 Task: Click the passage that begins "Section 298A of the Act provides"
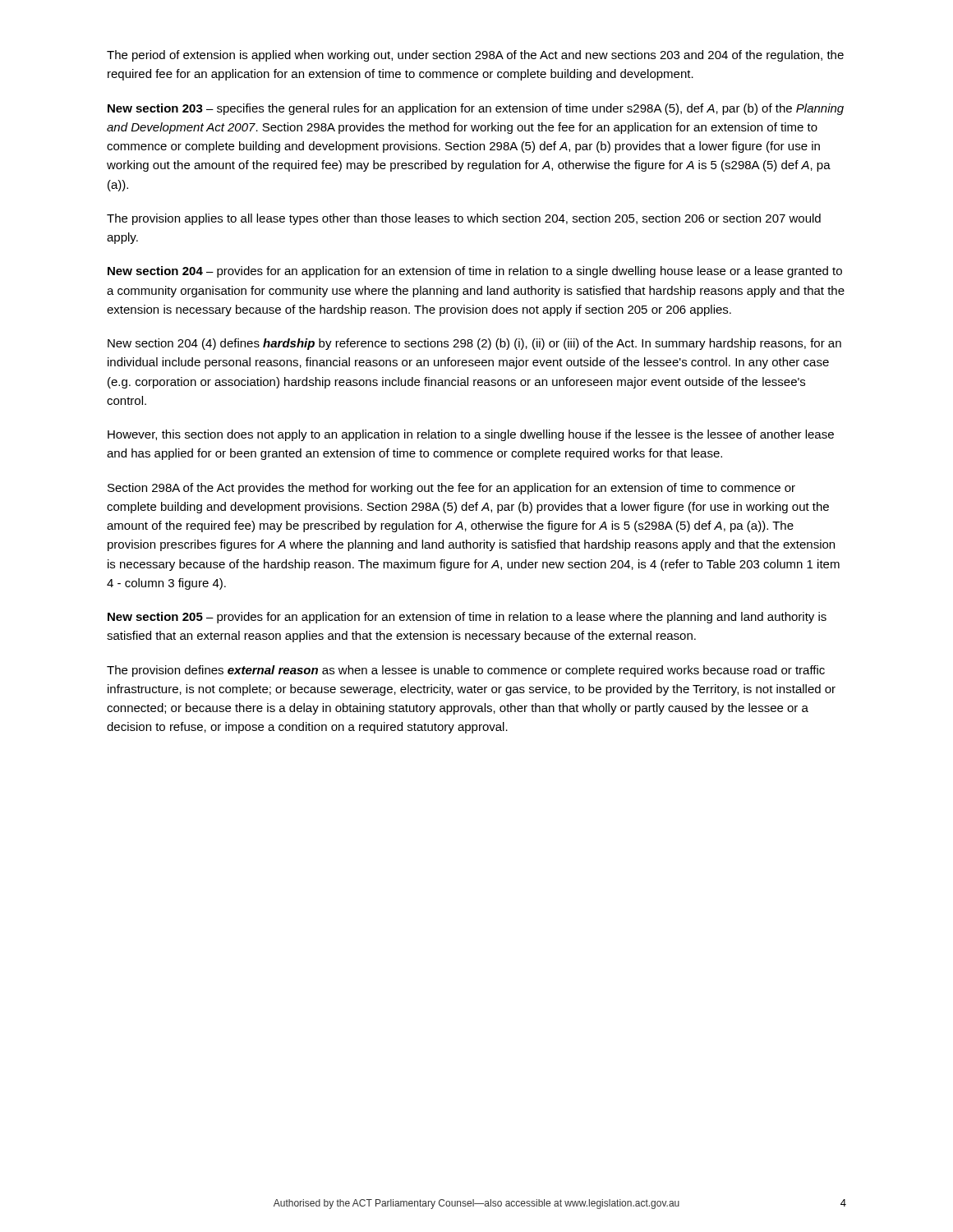coord(473,535)
